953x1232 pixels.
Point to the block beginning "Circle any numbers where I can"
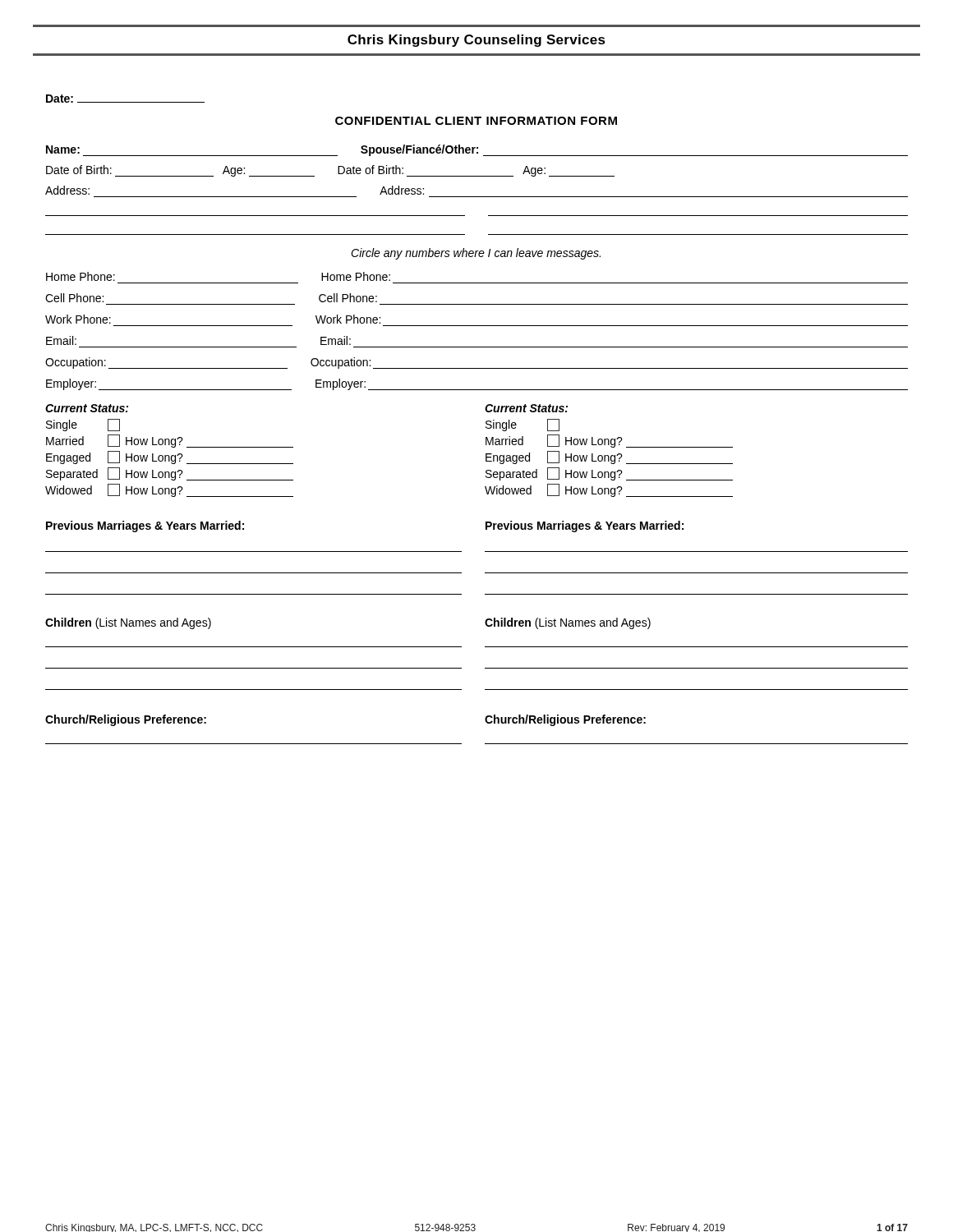[x=476, y=253]
